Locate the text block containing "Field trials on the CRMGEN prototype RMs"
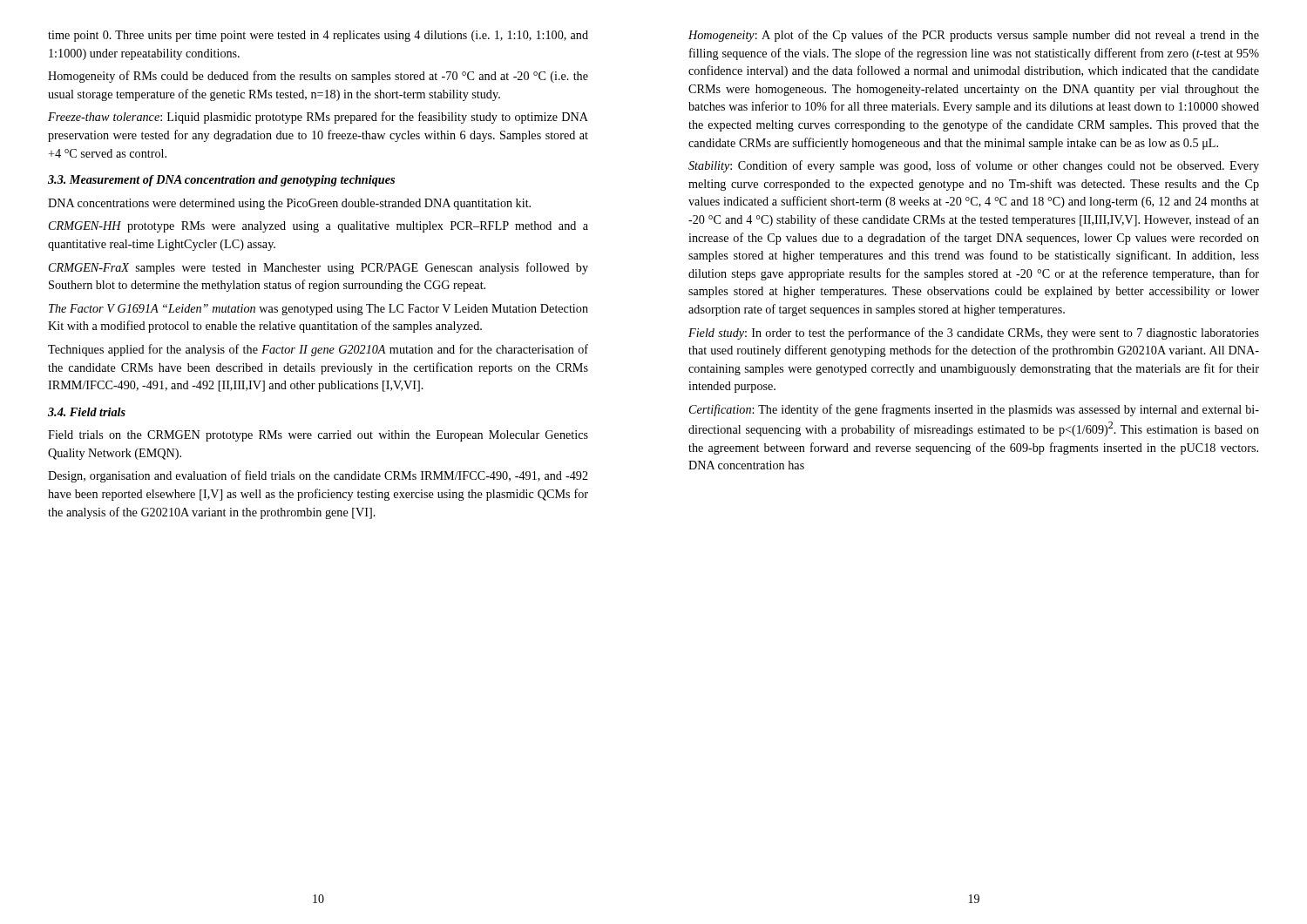This screenshot has height=924, width=1307. click(318, 444)
